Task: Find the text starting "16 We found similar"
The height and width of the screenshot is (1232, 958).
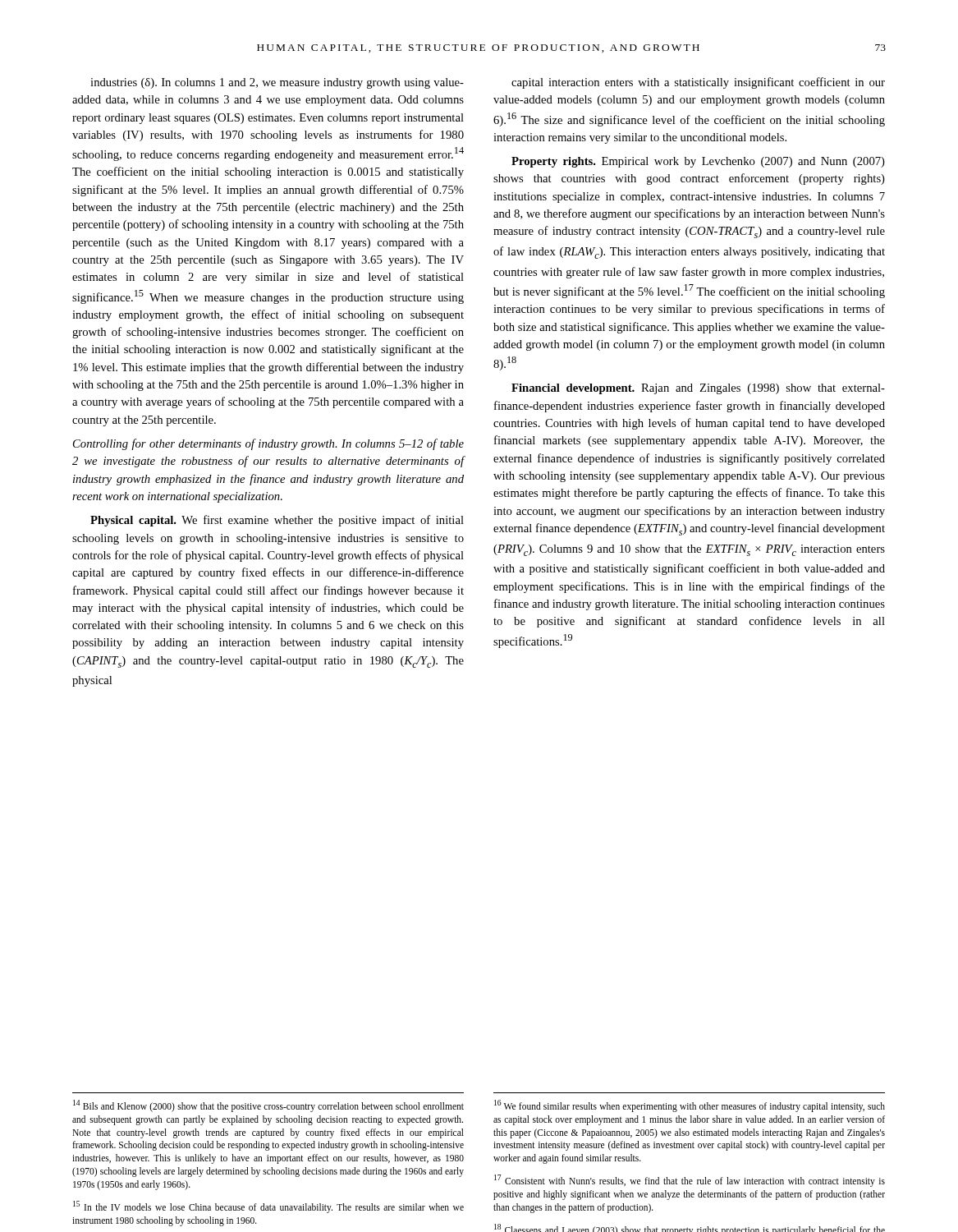Action: point(690,1106)
